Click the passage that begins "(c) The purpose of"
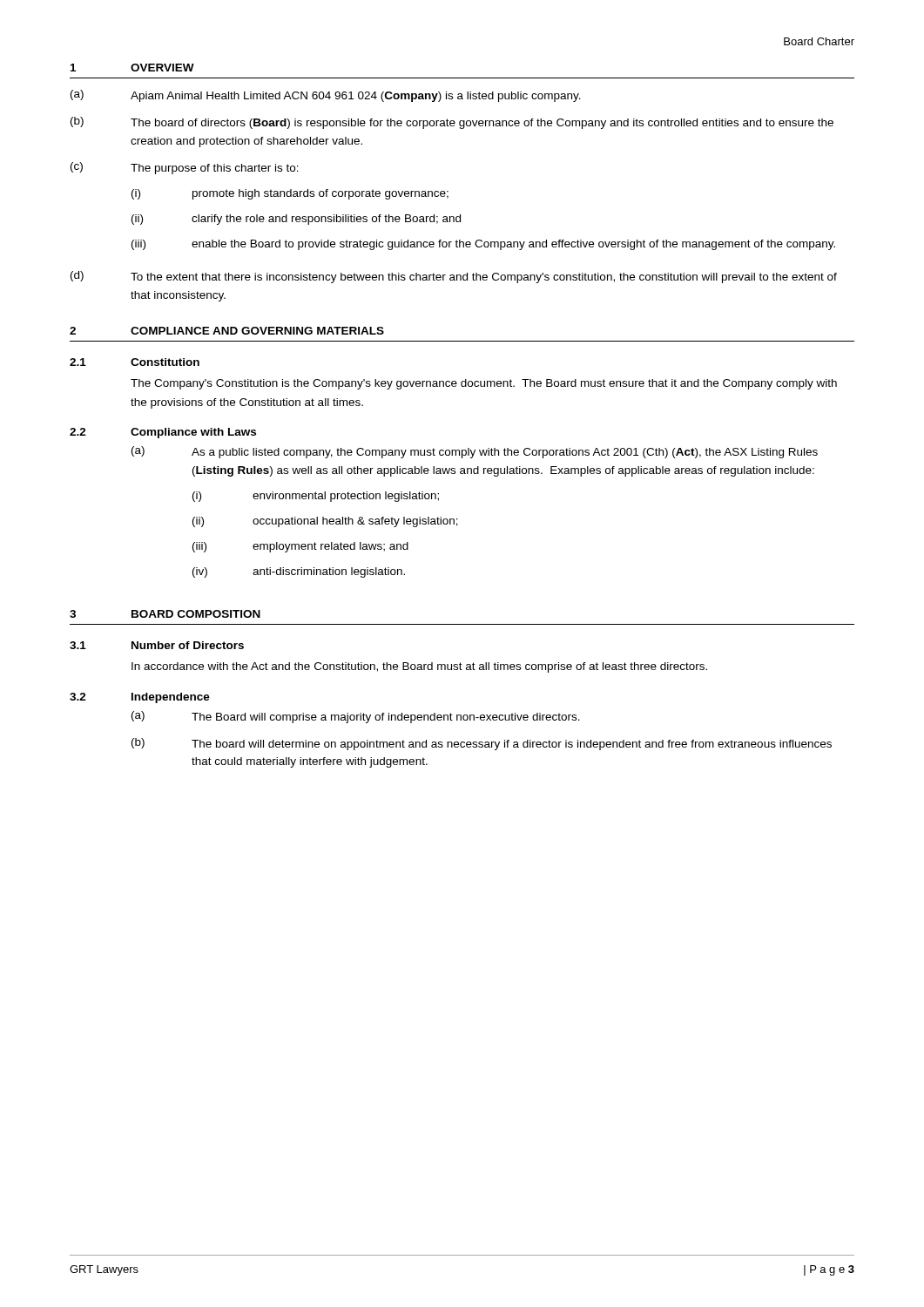Image resolution: width=924 pixels, height=1307 pixels. coord(462,210)
